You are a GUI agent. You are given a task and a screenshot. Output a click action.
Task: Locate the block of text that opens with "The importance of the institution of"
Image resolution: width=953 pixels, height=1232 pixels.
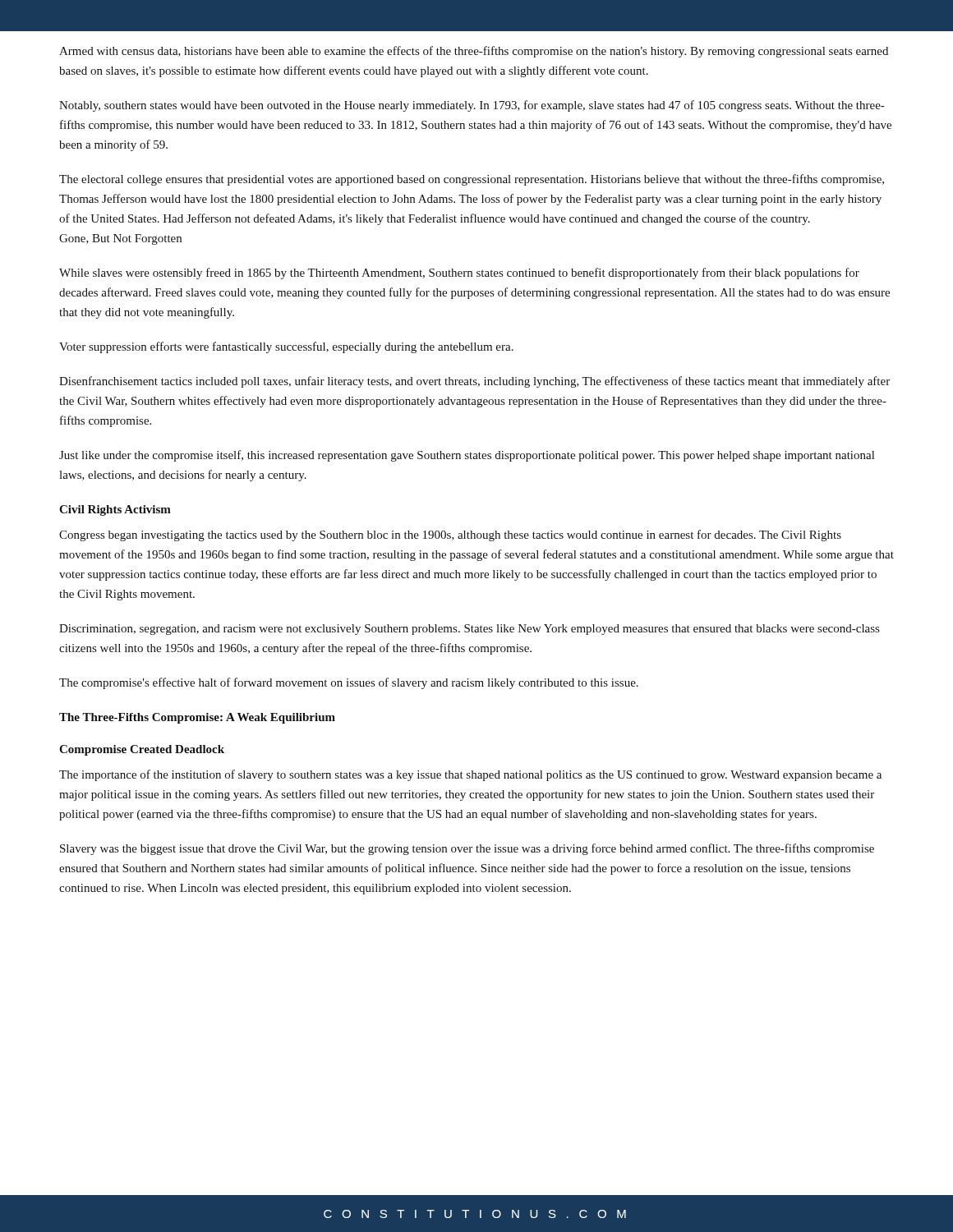471,794
